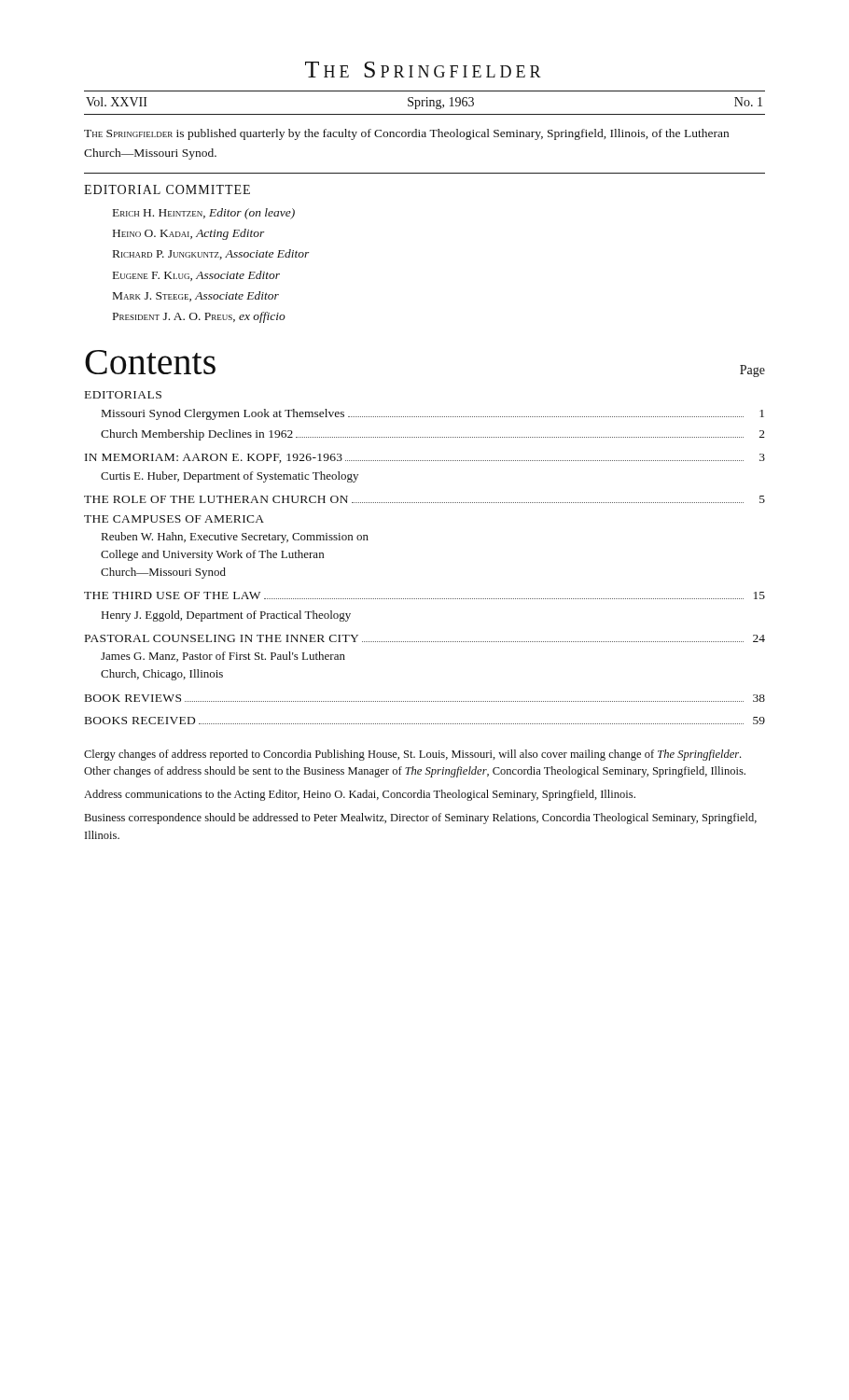The height and width of the screenshot is (1400, 849).
Task: Locate the block starting "Clergy changes of address reported"
Action: (415, 763)
